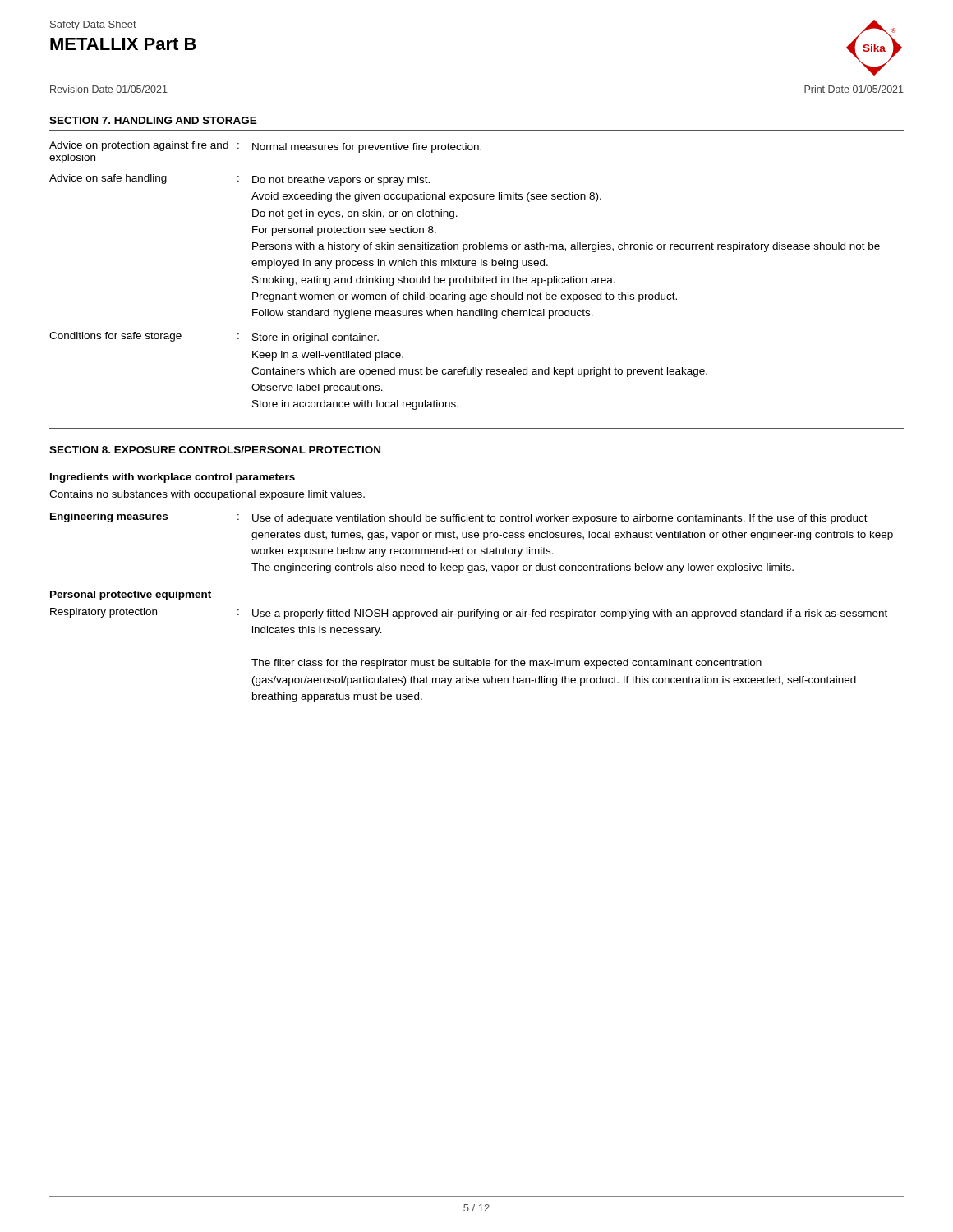This screenshot has height=1232, width=953.
Task: Find the text block with the text "Advice on protection against"
Action: point(476,151)
